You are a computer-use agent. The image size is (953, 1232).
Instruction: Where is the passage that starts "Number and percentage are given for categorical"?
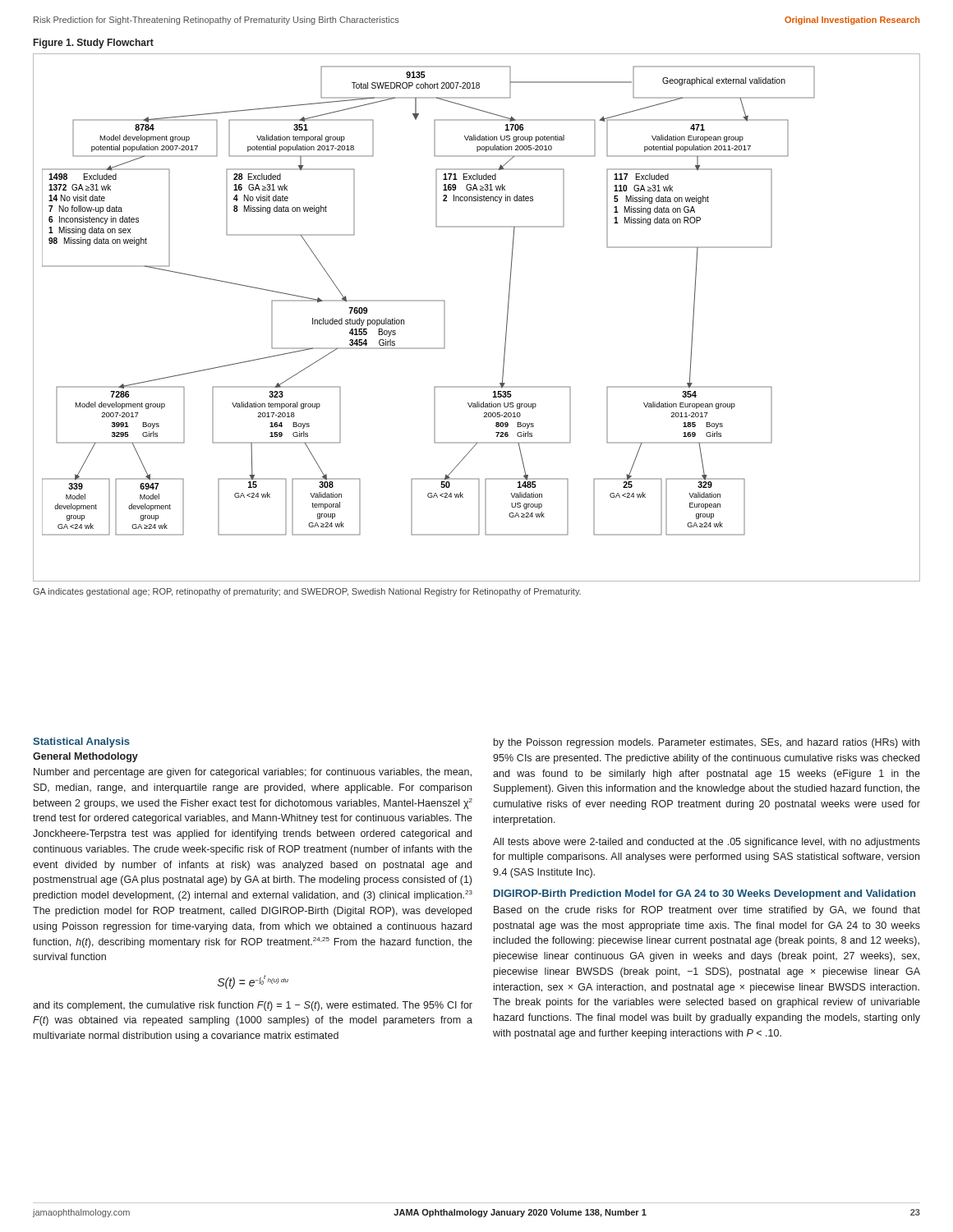[x=253, y=865]
